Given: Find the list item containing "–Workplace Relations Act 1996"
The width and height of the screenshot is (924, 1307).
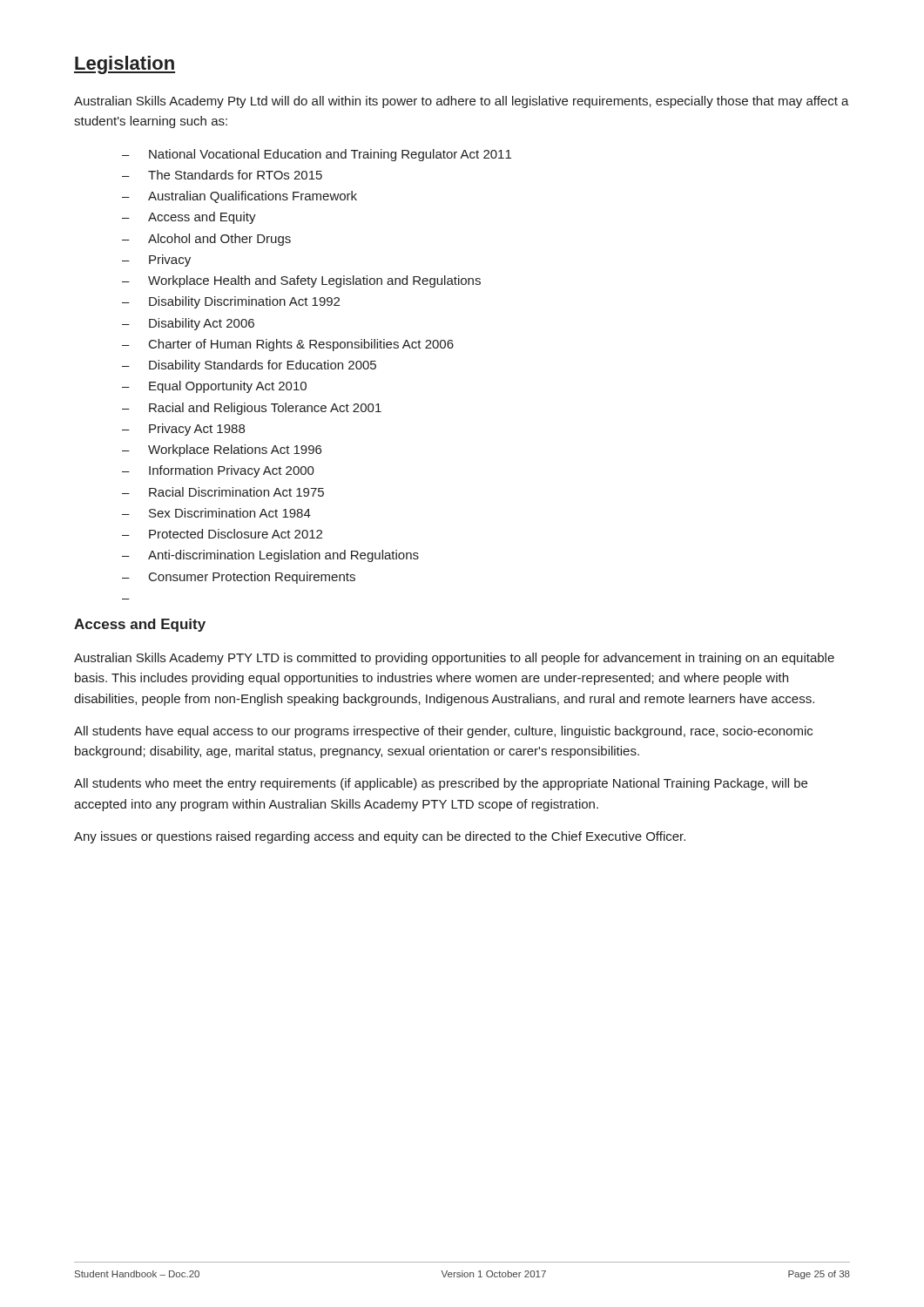Looking at the screenshot, I should [x=222, y=449].
